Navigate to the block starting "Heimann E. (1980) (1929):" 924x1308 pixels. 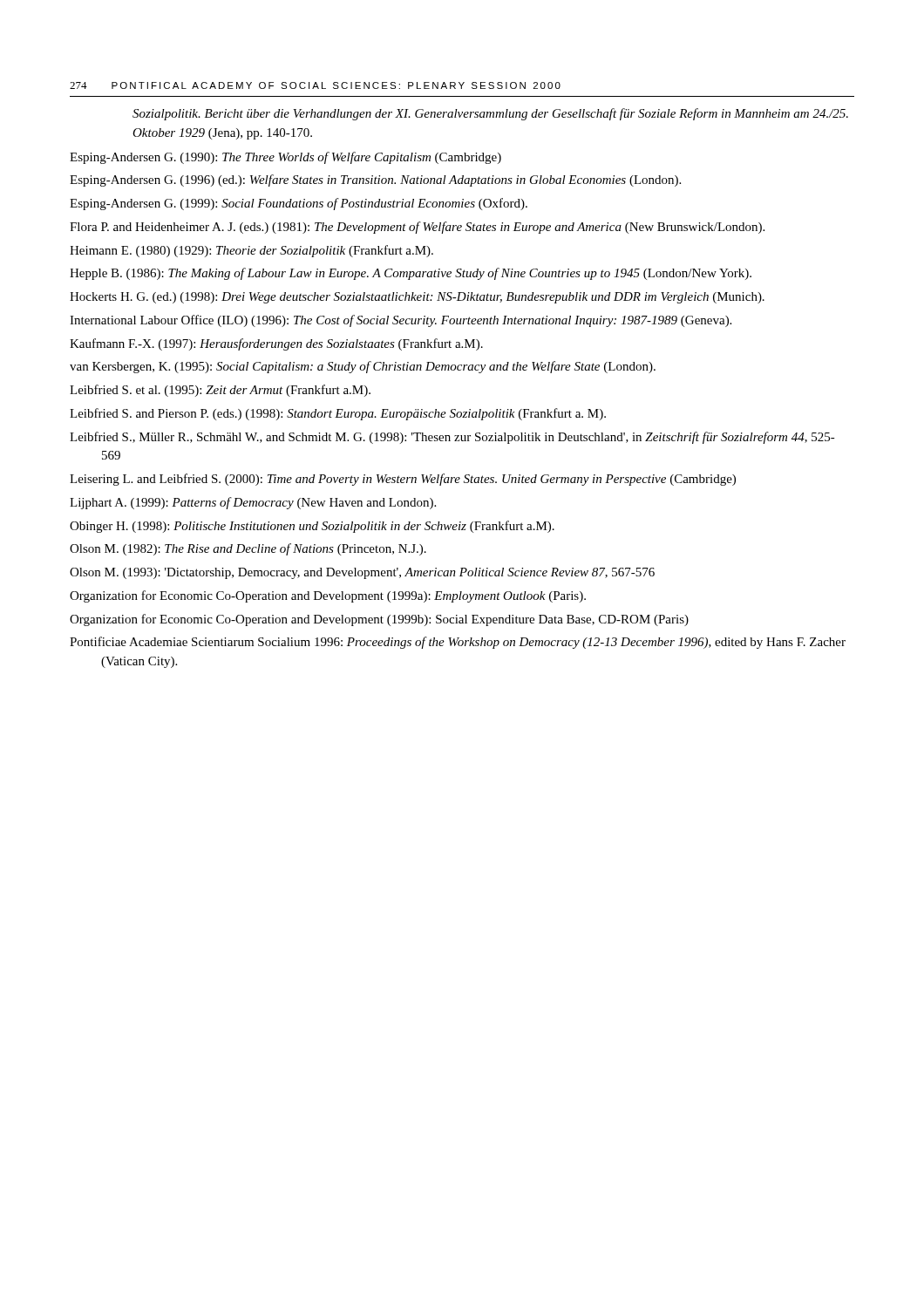pos(252,250)
